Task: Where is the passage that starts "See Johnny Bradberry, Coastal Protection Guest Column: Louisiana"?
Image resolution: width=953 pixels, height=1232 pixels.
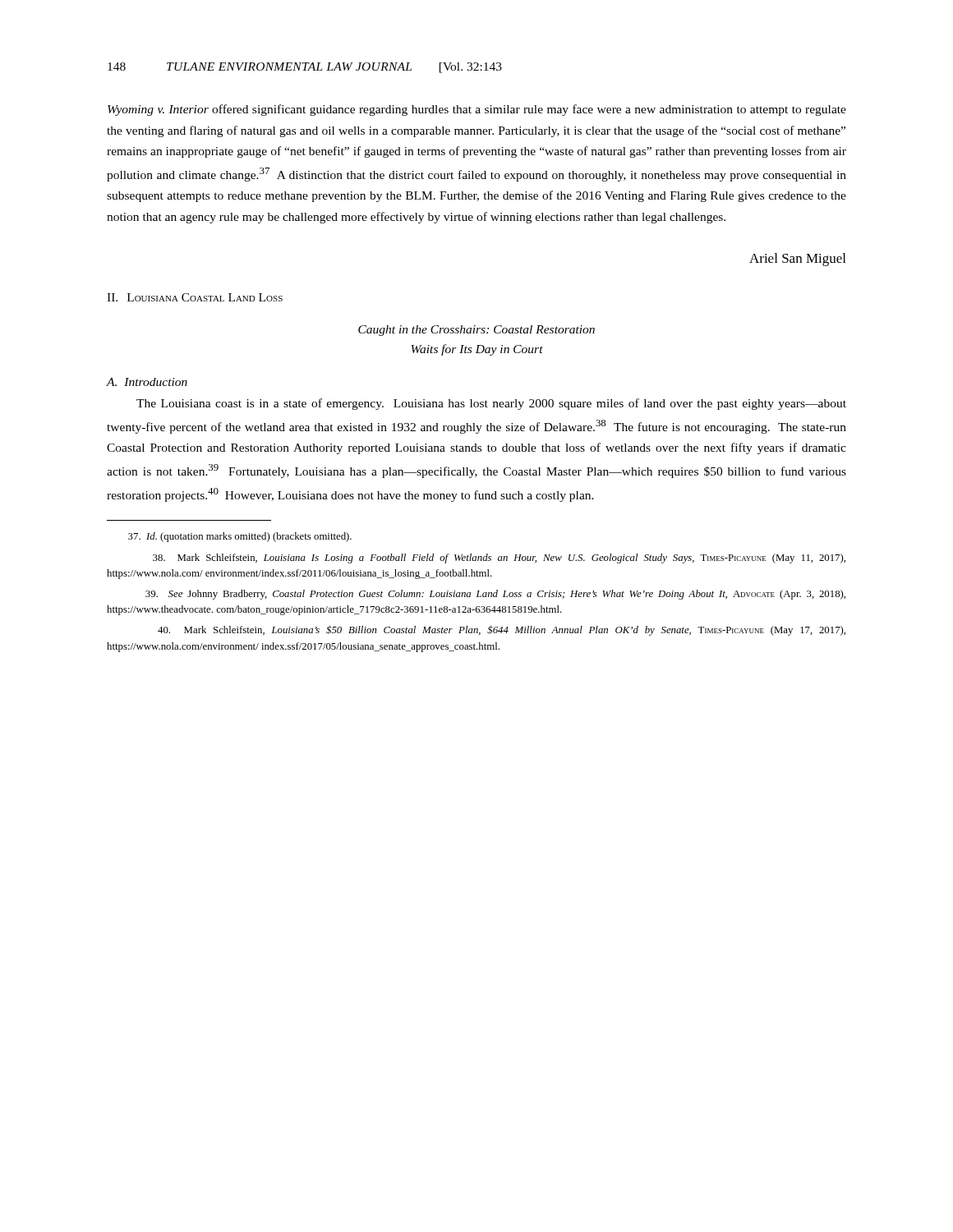Action: [x=476, y=602]
